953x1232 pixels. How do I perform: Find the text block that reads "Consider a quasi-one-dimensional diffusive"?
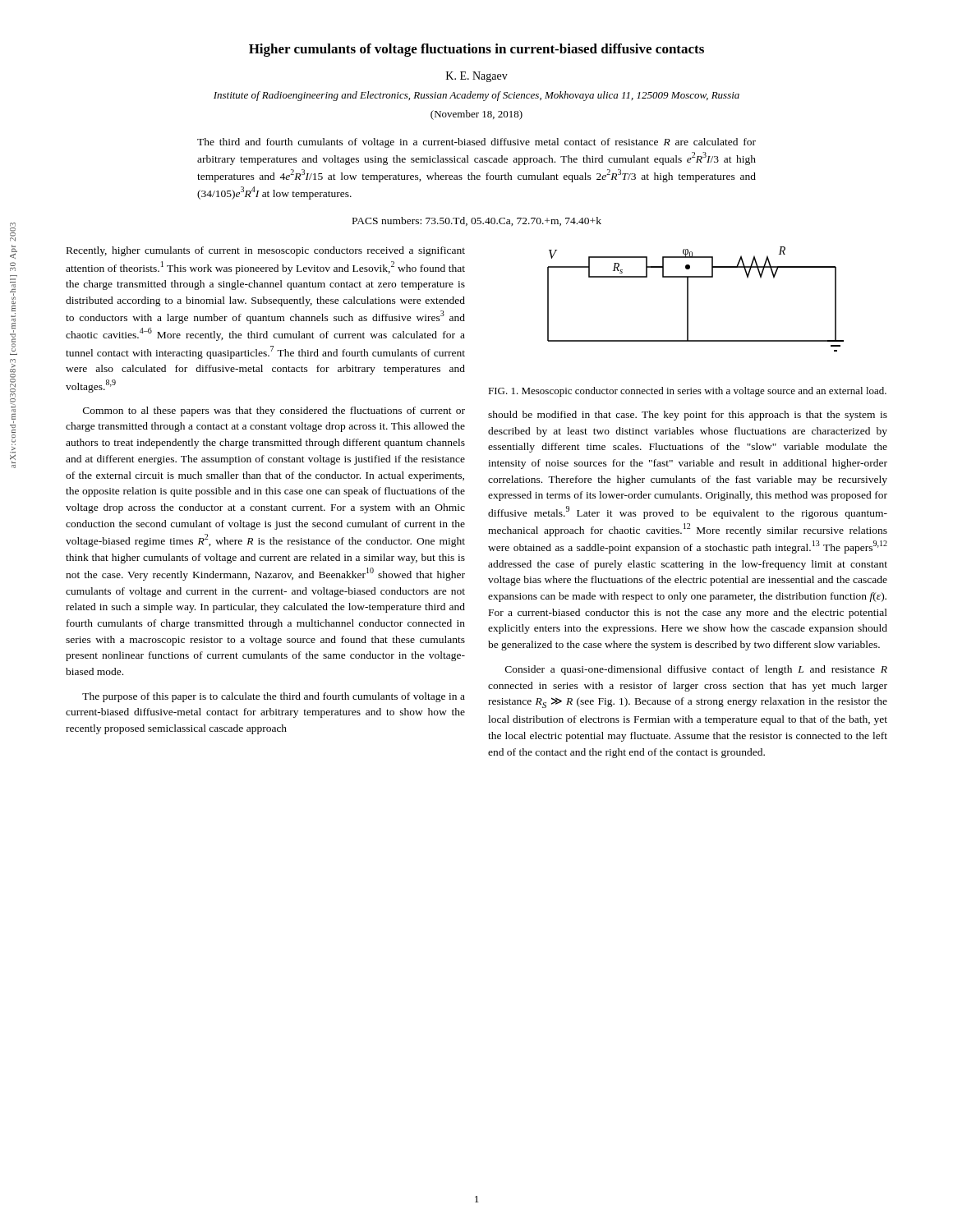coord(688,710)
